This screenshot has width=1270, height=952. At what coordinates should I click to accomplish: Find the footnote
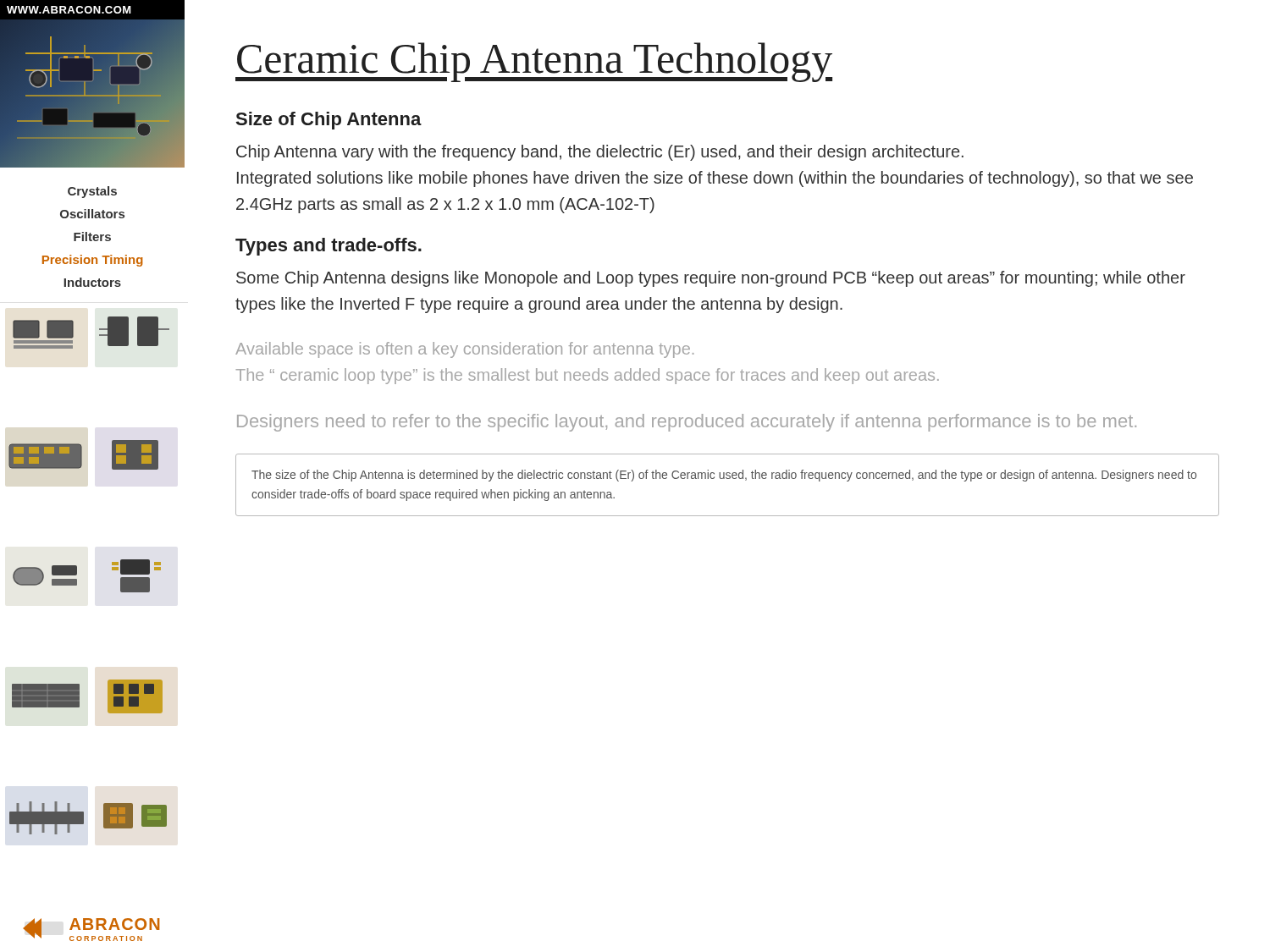point(724,485)
